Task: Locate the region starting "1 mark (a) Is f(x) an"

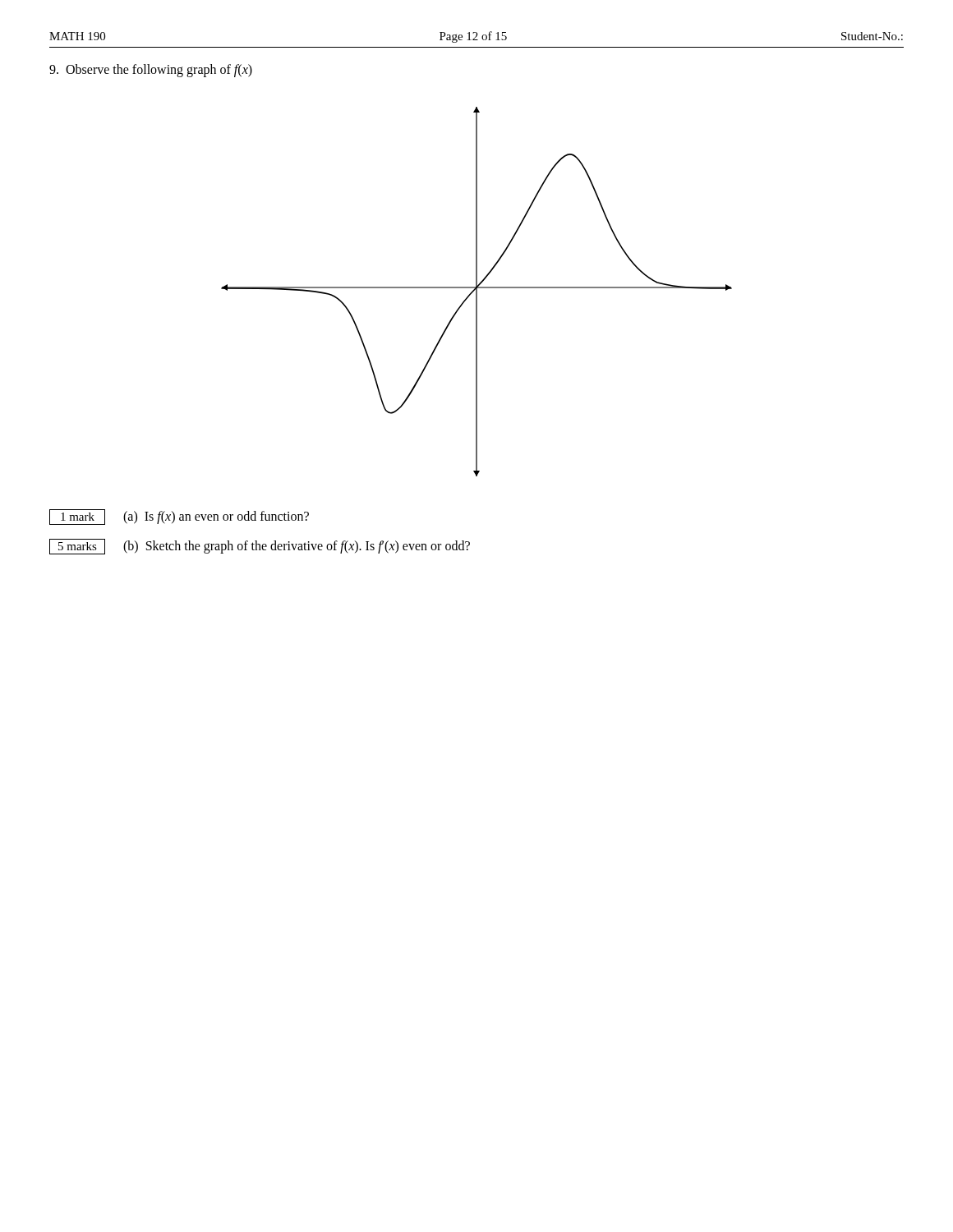Action: point(179,517)
